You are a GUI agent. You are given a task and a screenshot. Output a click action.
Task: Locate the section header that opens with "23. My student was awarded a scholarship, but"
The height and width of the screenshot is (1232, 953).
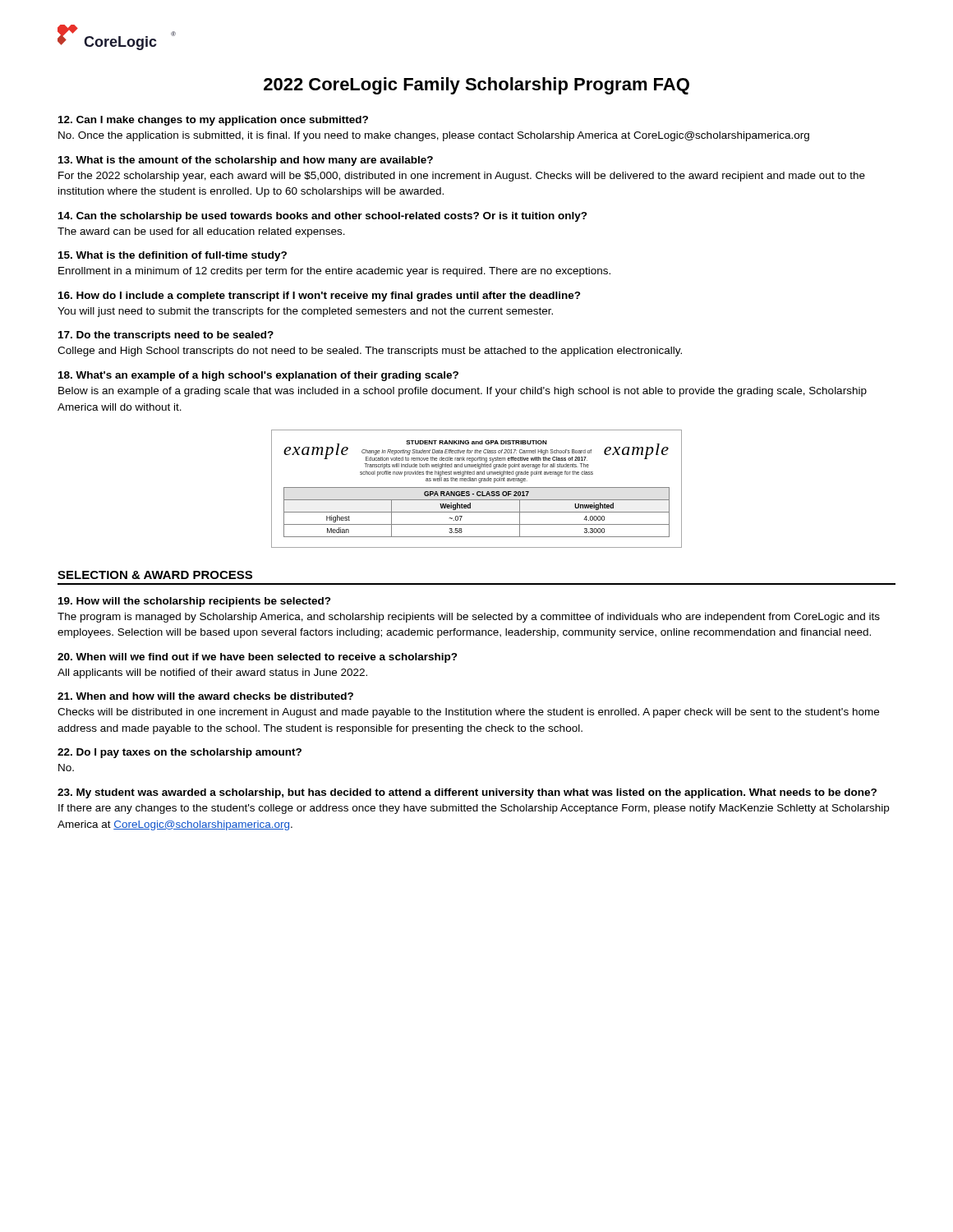point(467,792)
